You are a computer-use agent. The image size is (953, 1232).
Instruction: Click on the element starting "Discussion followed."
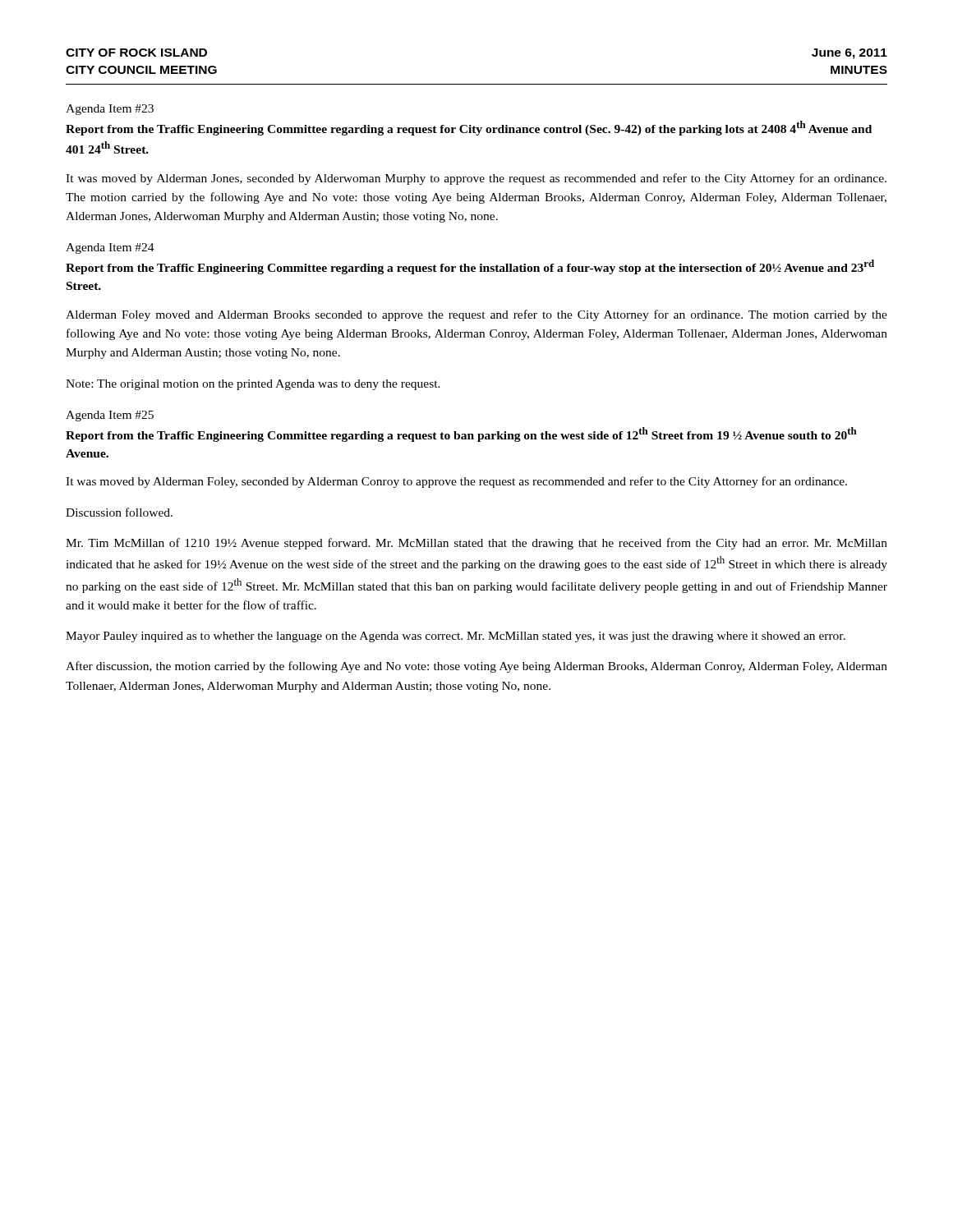[120, 512]
